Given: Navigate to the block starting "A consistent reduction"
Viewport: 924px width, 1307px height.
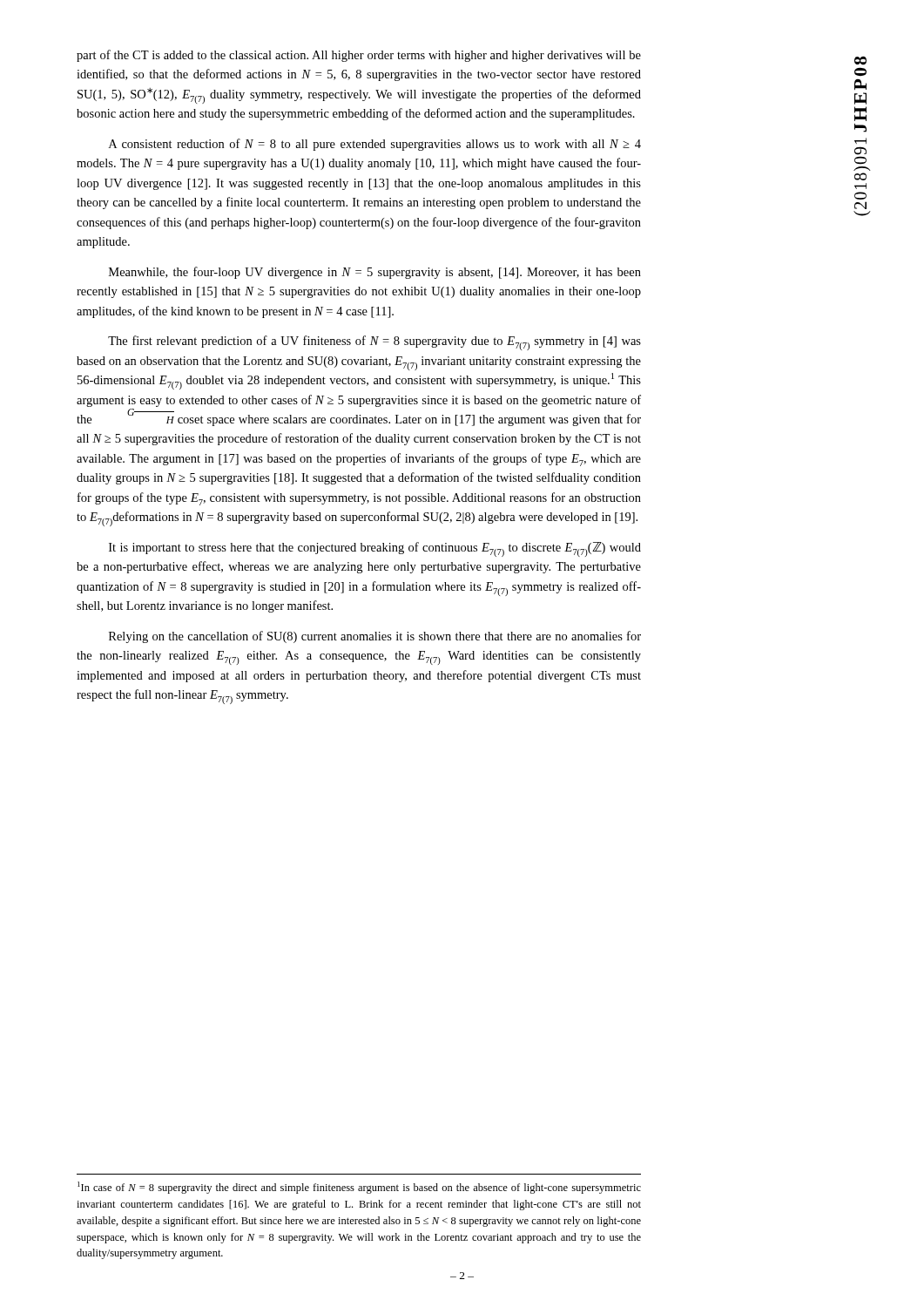Looking at the screenshot, I should [359, 193].
